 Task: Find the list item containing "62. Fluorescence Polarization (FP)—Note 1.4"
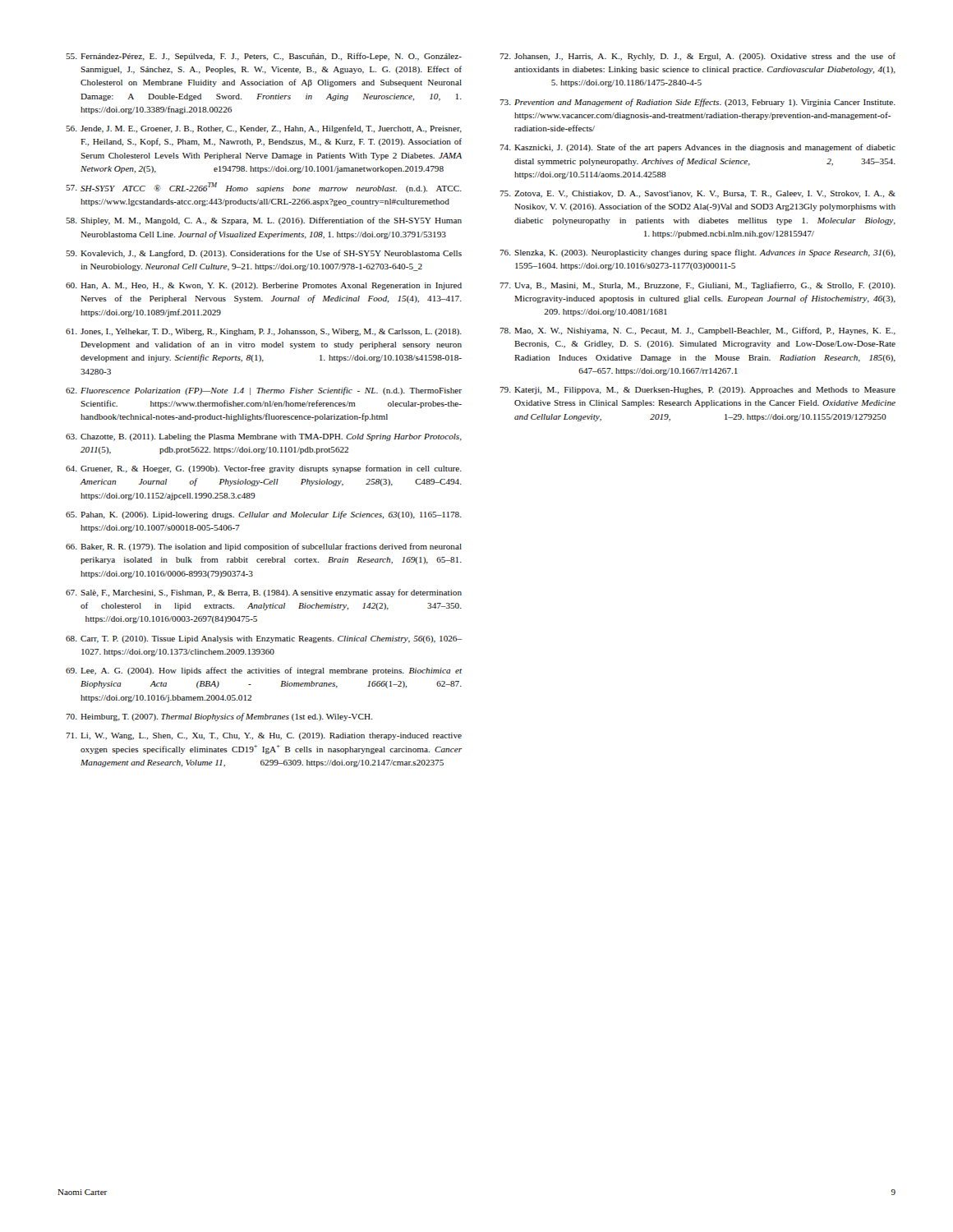(260, 403)
